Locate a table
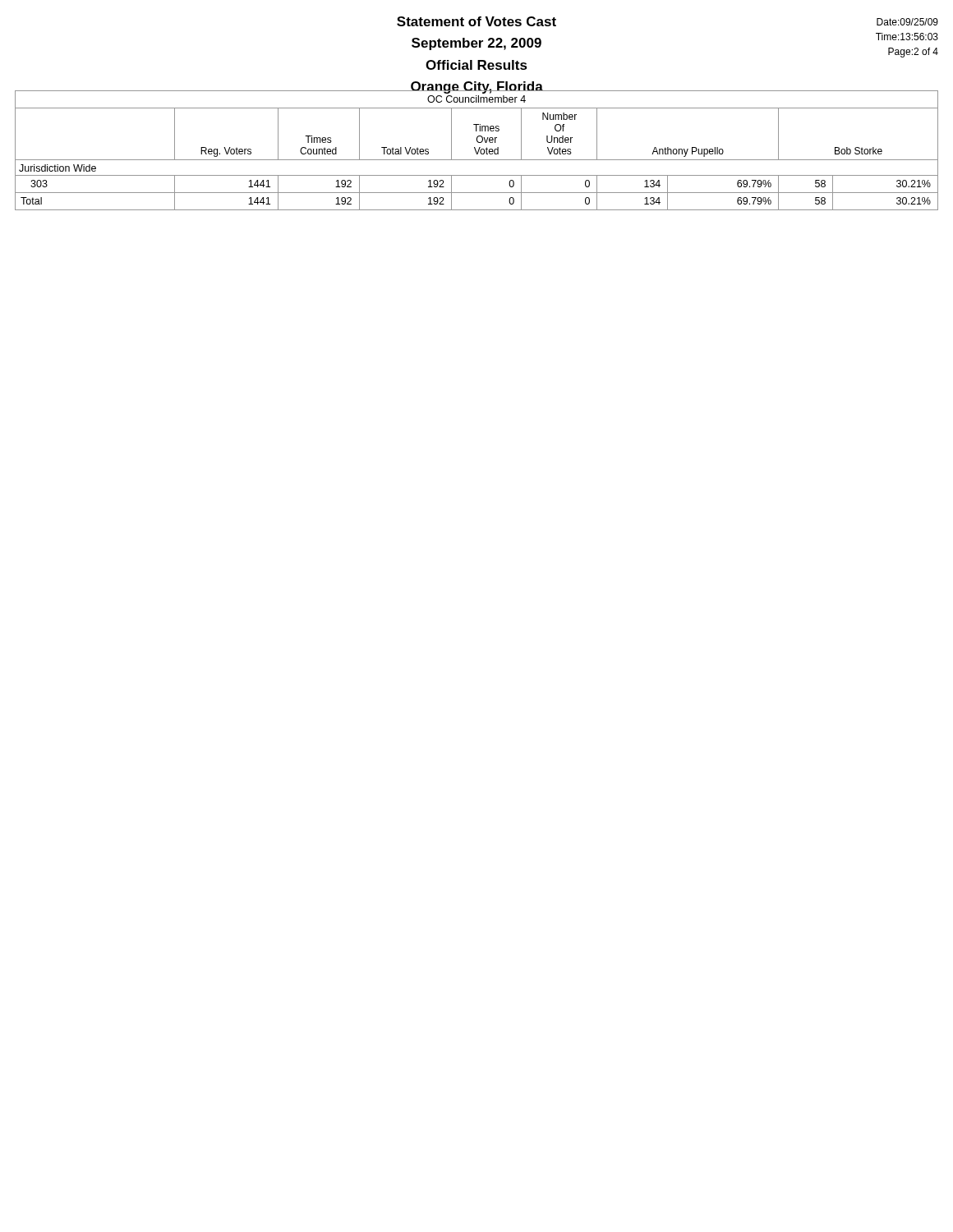953x1232 pixels. tap(476, 150)
